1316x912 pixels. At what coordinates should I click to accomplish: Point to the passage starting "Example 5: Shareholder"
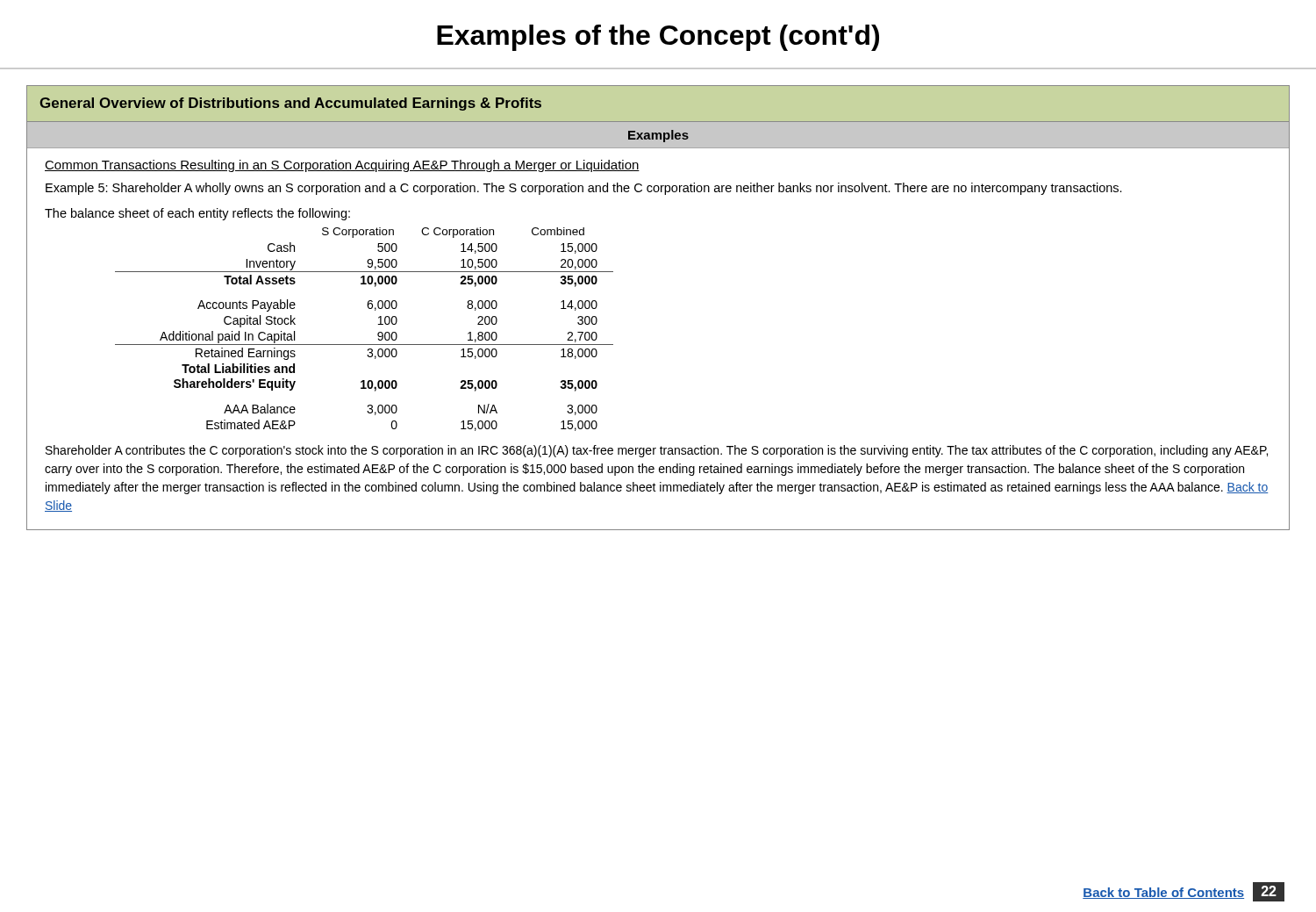tap(584, 188)
